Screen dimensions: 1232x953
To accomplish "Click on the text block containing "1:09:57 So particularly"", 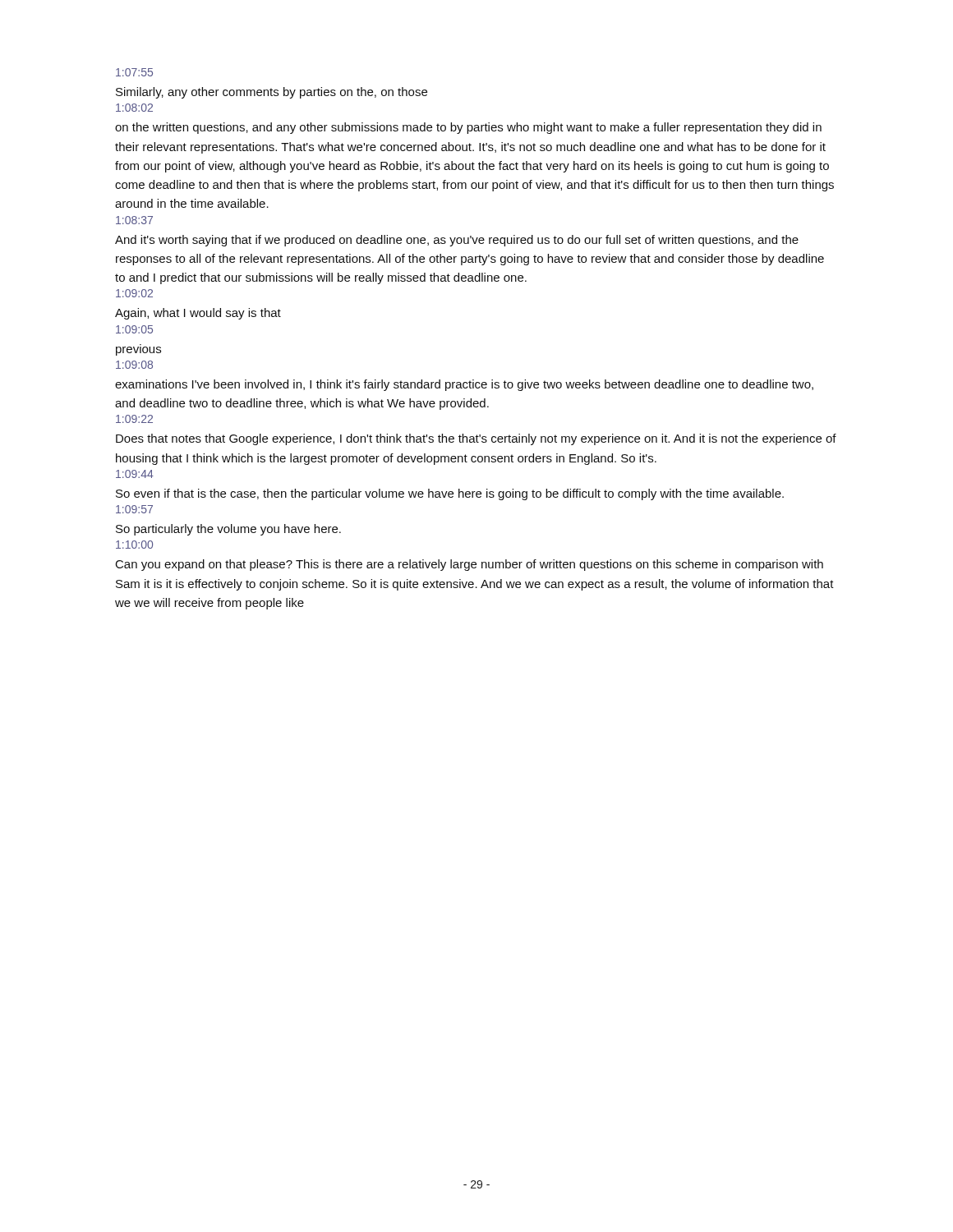I will coord(134,509).
